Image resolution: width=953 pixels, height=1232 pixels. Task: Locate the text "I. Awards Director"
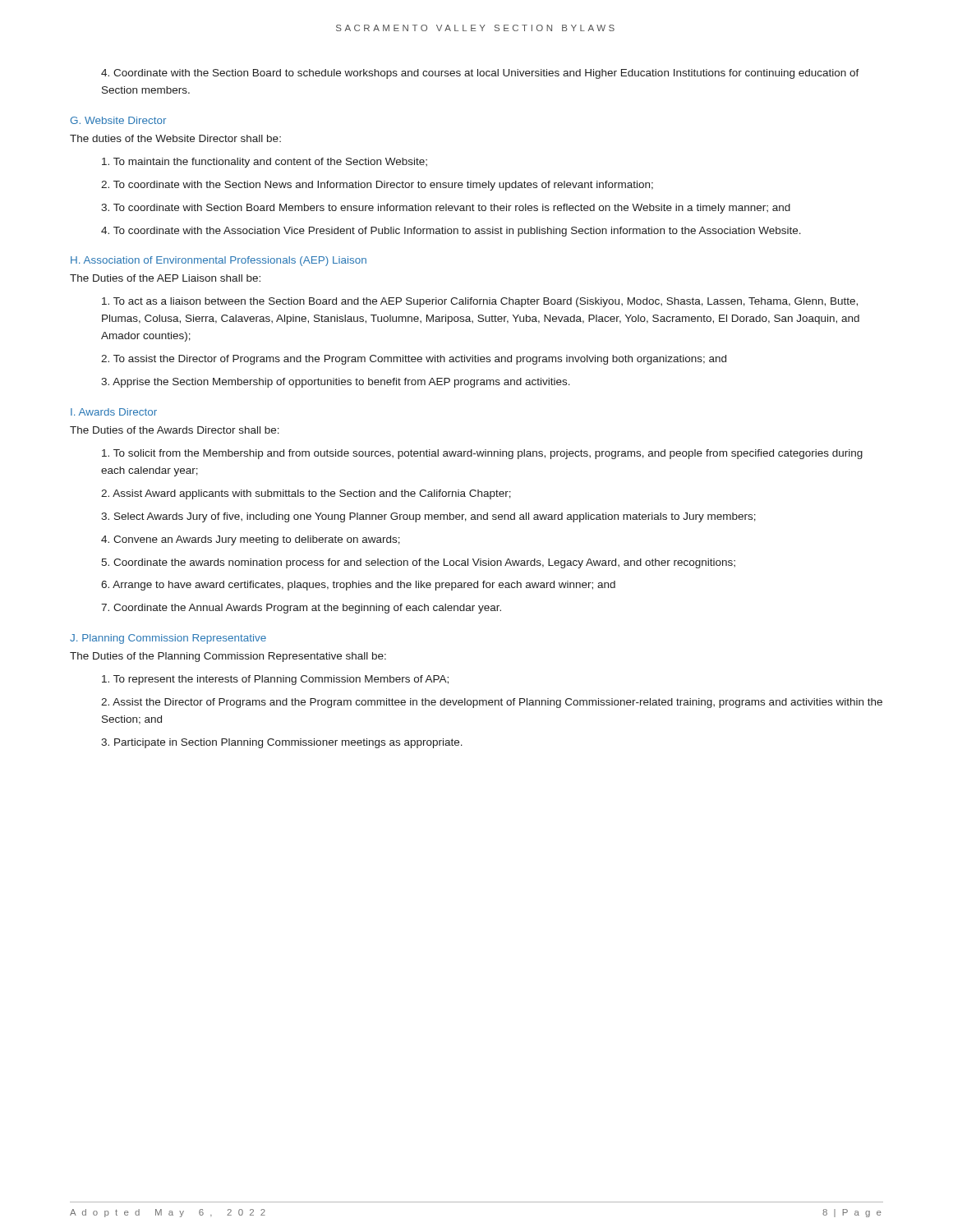[114, 412]
